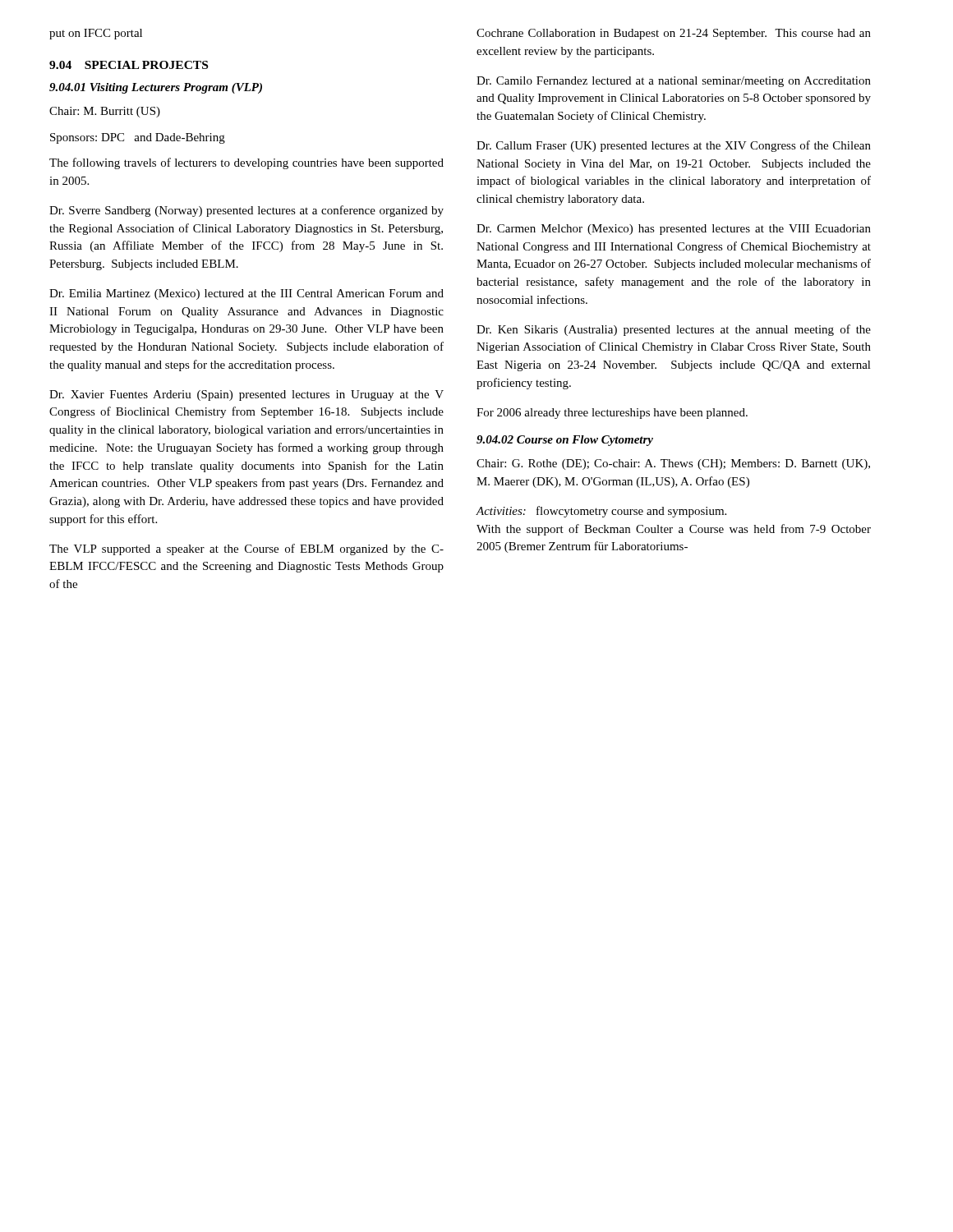Locate the text block that says "Dr. Callum Fraser (UK) presented lectures at"
This screenshot has width=953, height=1232.
pyautogui.click(x=674, y=172)
